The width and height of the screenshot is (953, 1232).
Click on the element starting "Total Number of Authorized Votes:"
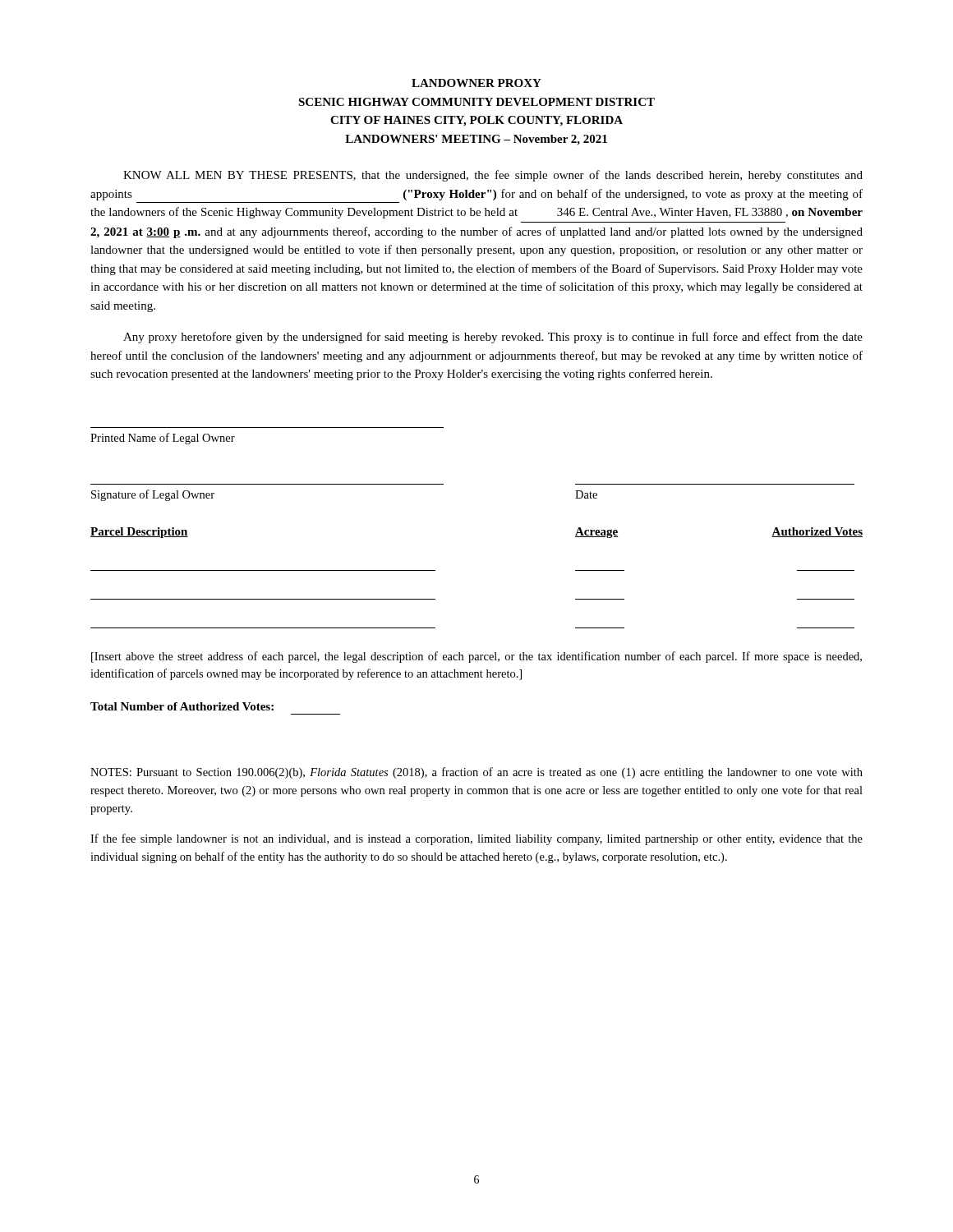click(x=182, y=706)
